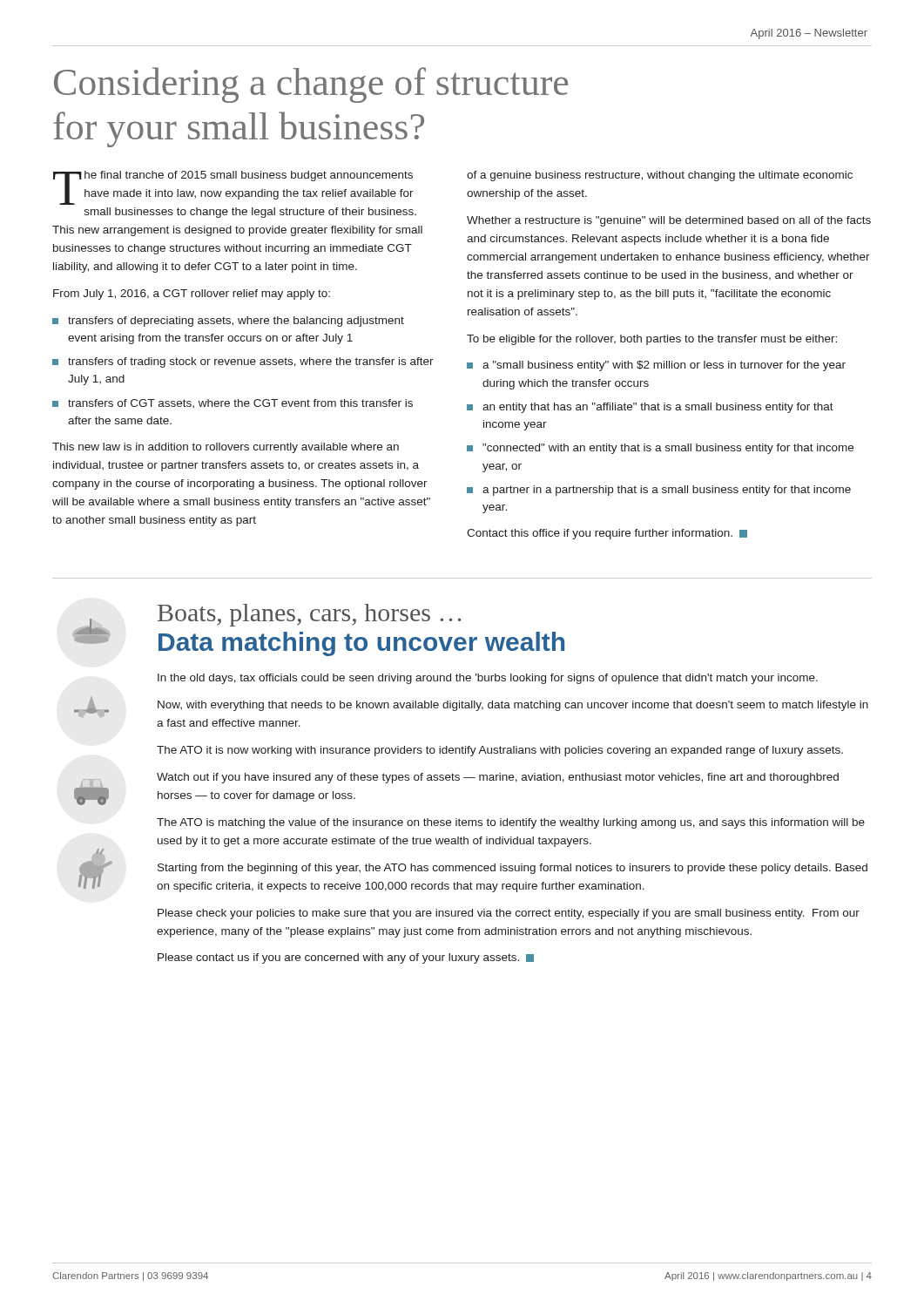Where is the passage that starts "To be eligible for"?
Image resolution: width=924 pixels, height=1307 pixels.
[652, 338]
